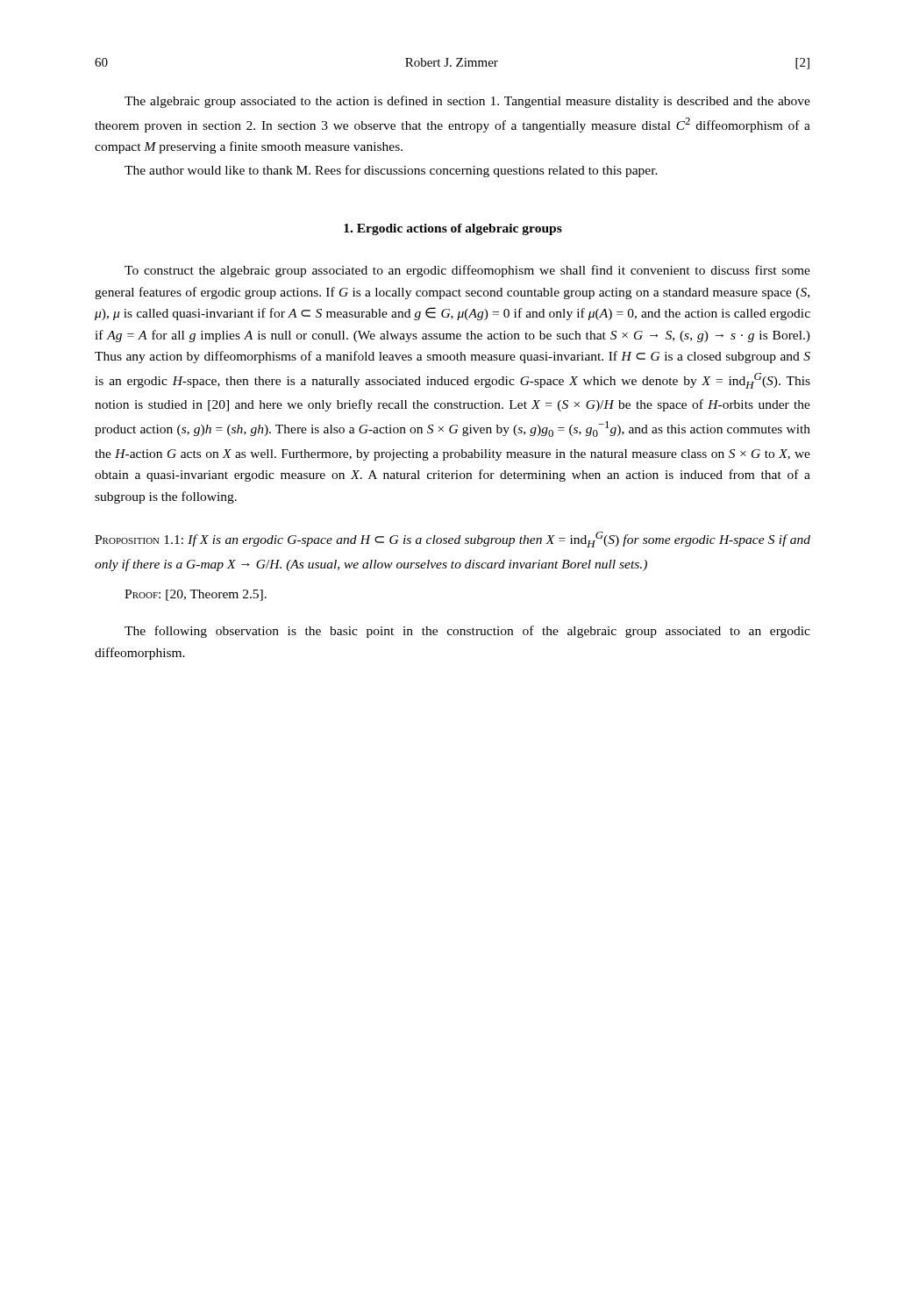Find the element starting "1. Ergodic actions"
905x1316 pixels.
click(x=452, y=228)
